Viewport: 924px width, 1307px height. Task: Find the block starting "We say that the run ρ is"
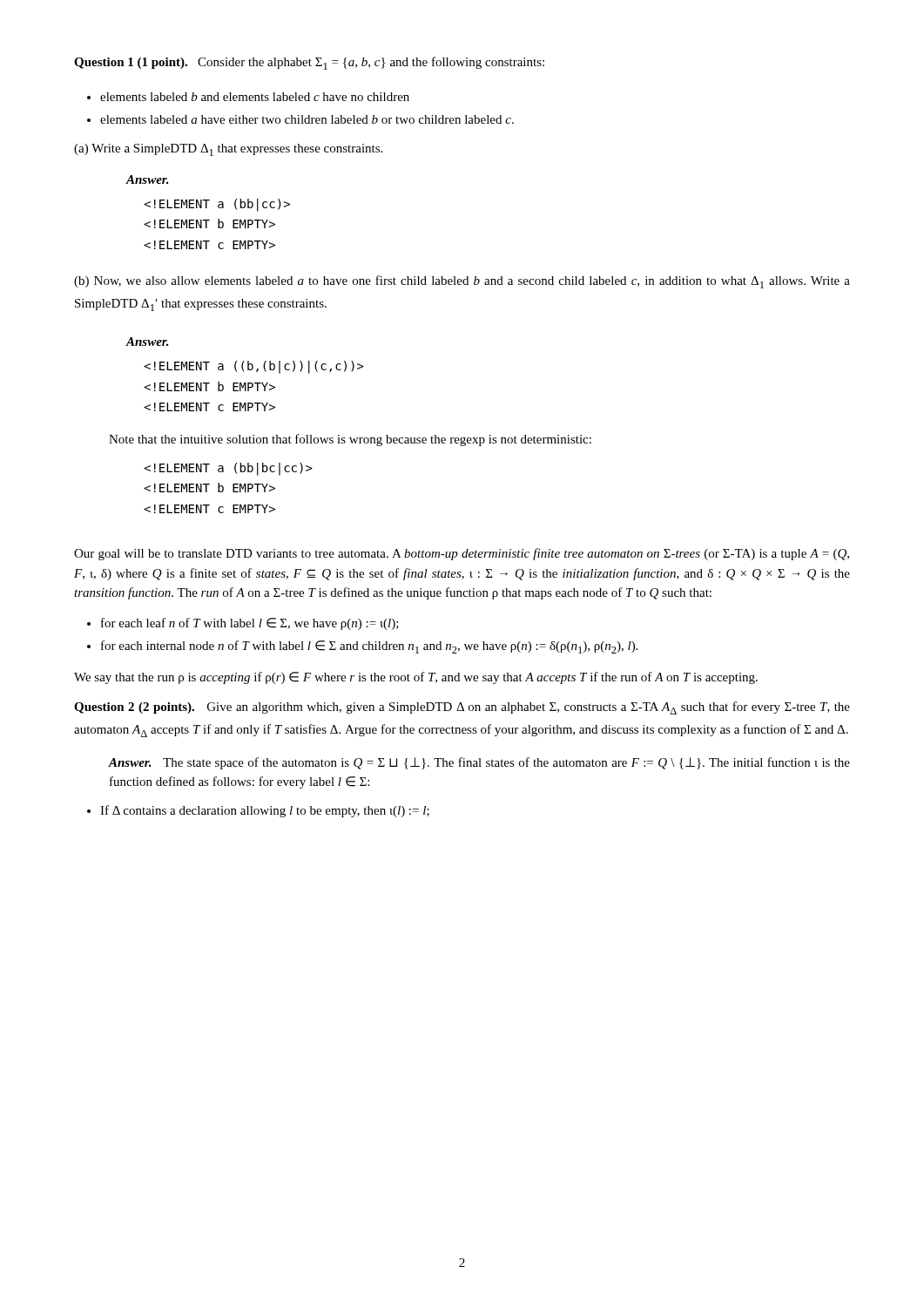point(416,677)
